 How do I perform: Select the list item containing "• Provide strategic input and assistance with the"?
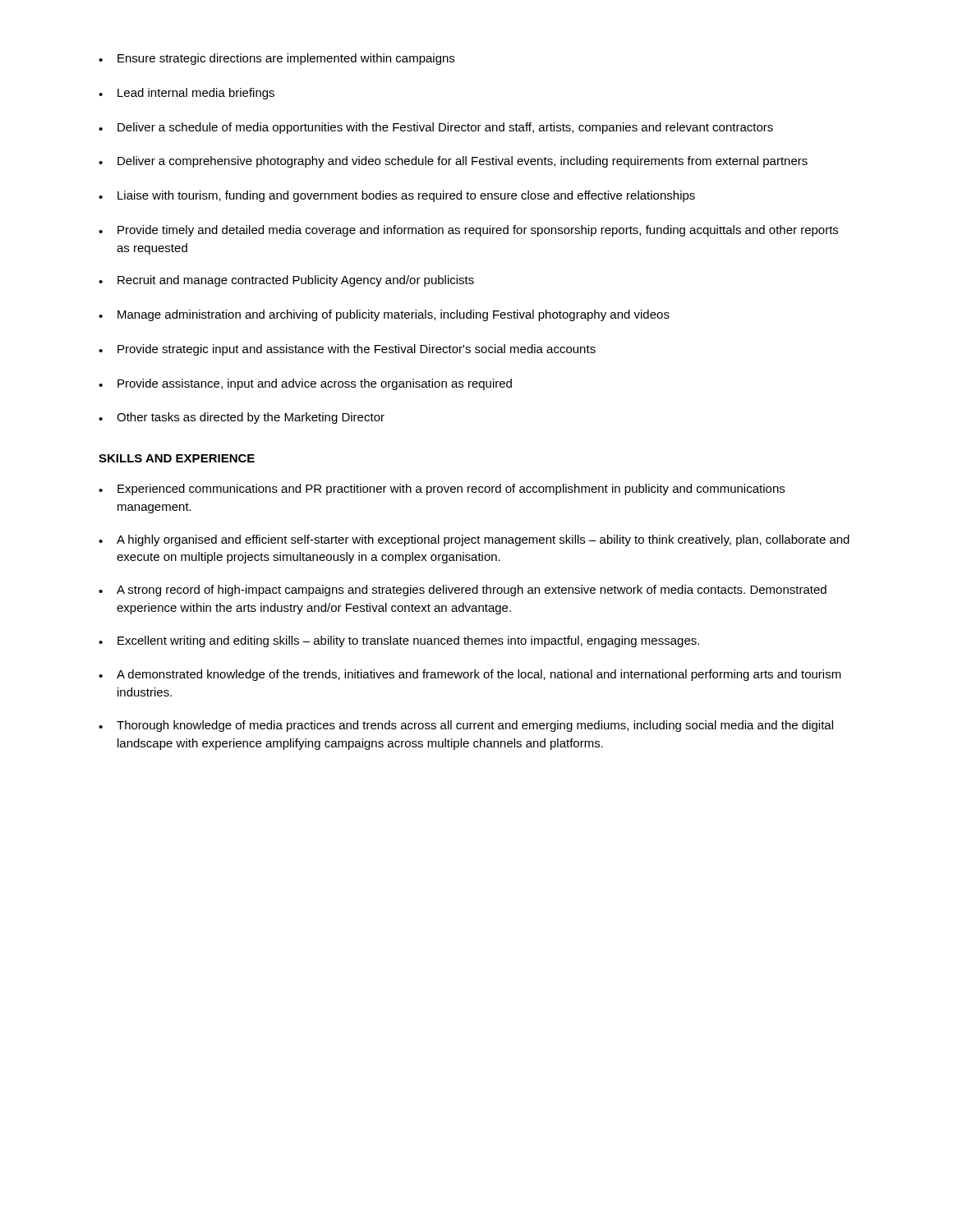pos(476,350)
